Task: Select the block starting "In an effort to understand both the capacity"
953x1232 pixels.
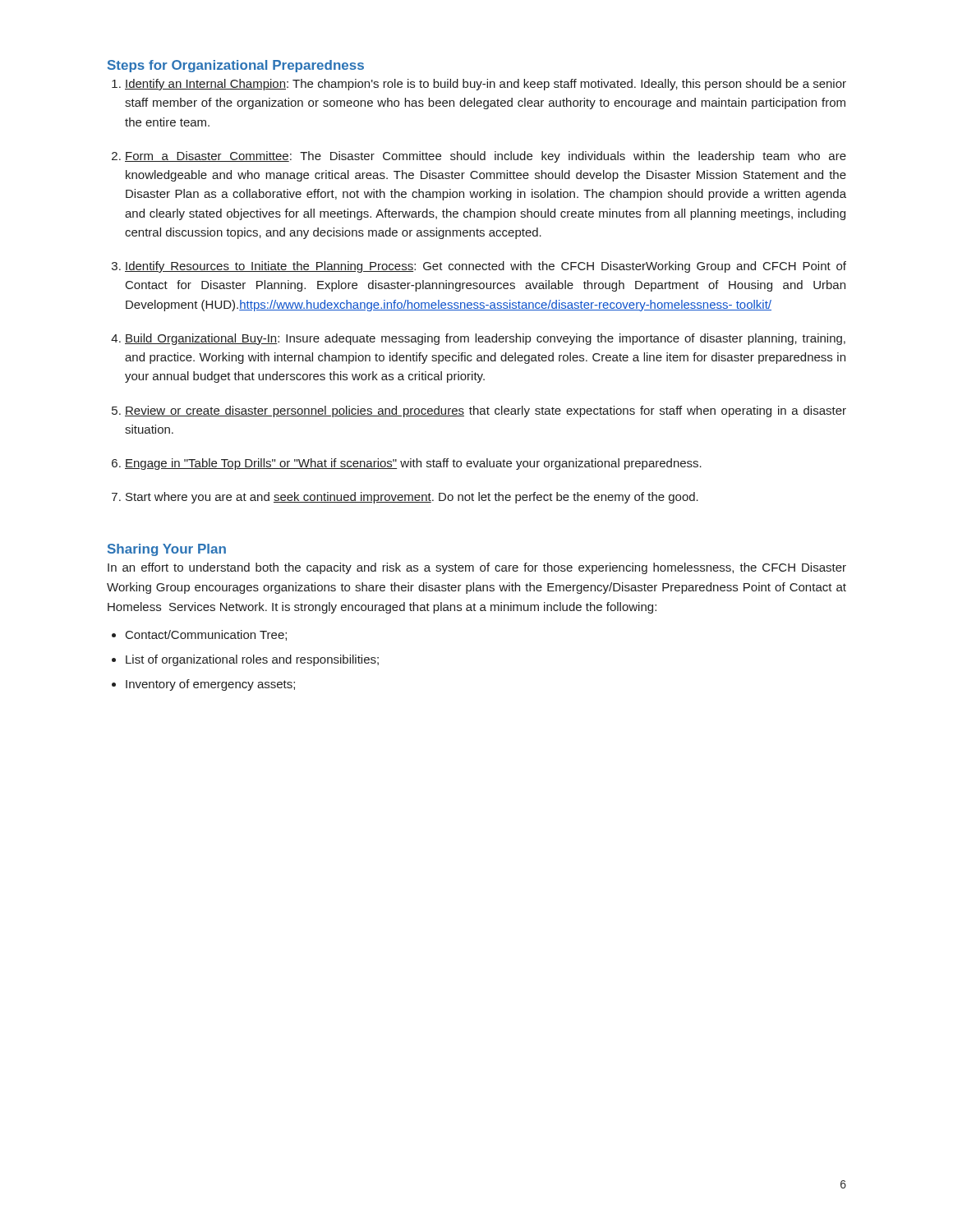Action: coord(476,586)
